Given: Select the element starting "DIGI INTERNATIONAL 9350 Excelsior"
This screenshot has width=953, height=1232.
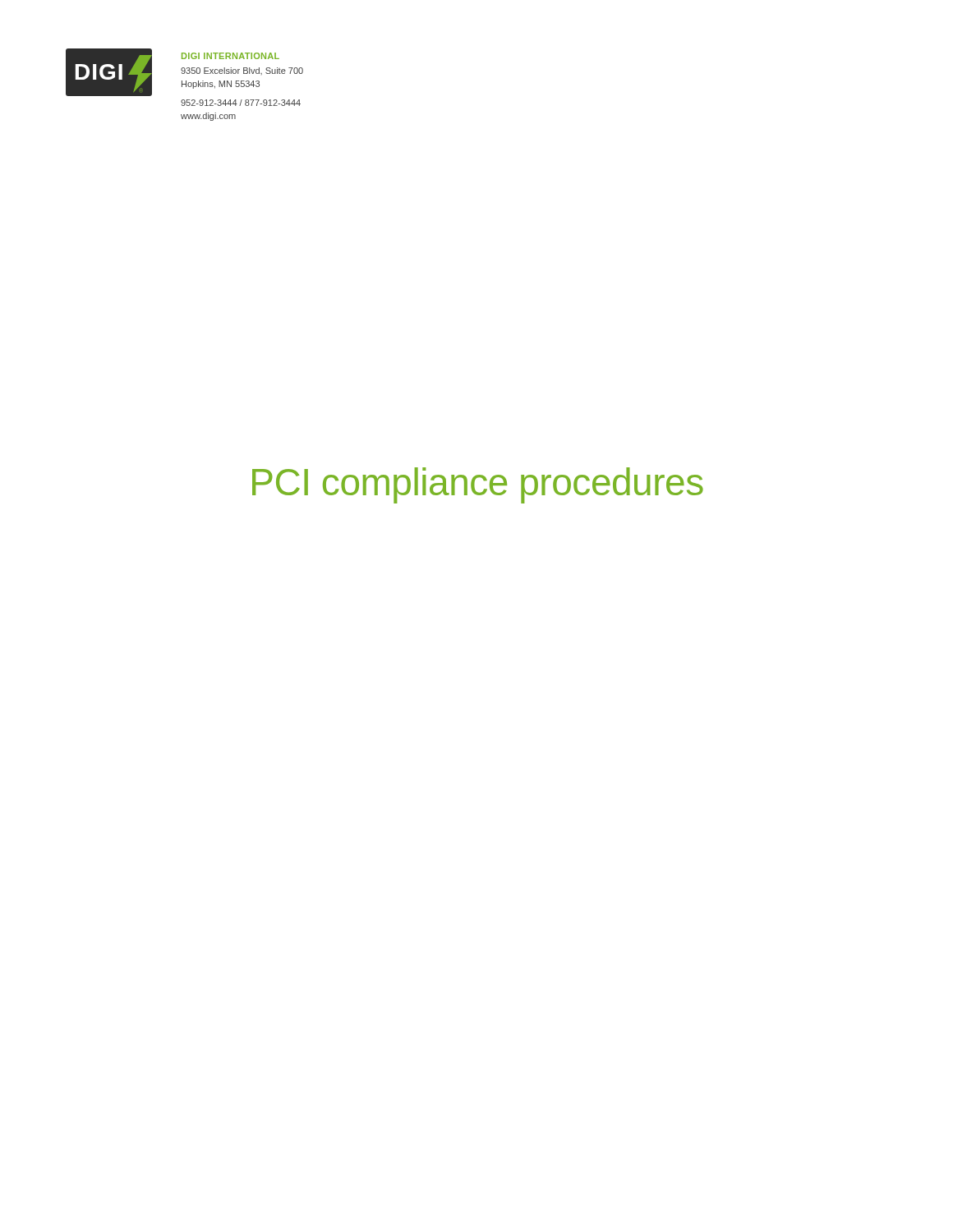Looking at the screenshot, I should [x=242, y=86].
